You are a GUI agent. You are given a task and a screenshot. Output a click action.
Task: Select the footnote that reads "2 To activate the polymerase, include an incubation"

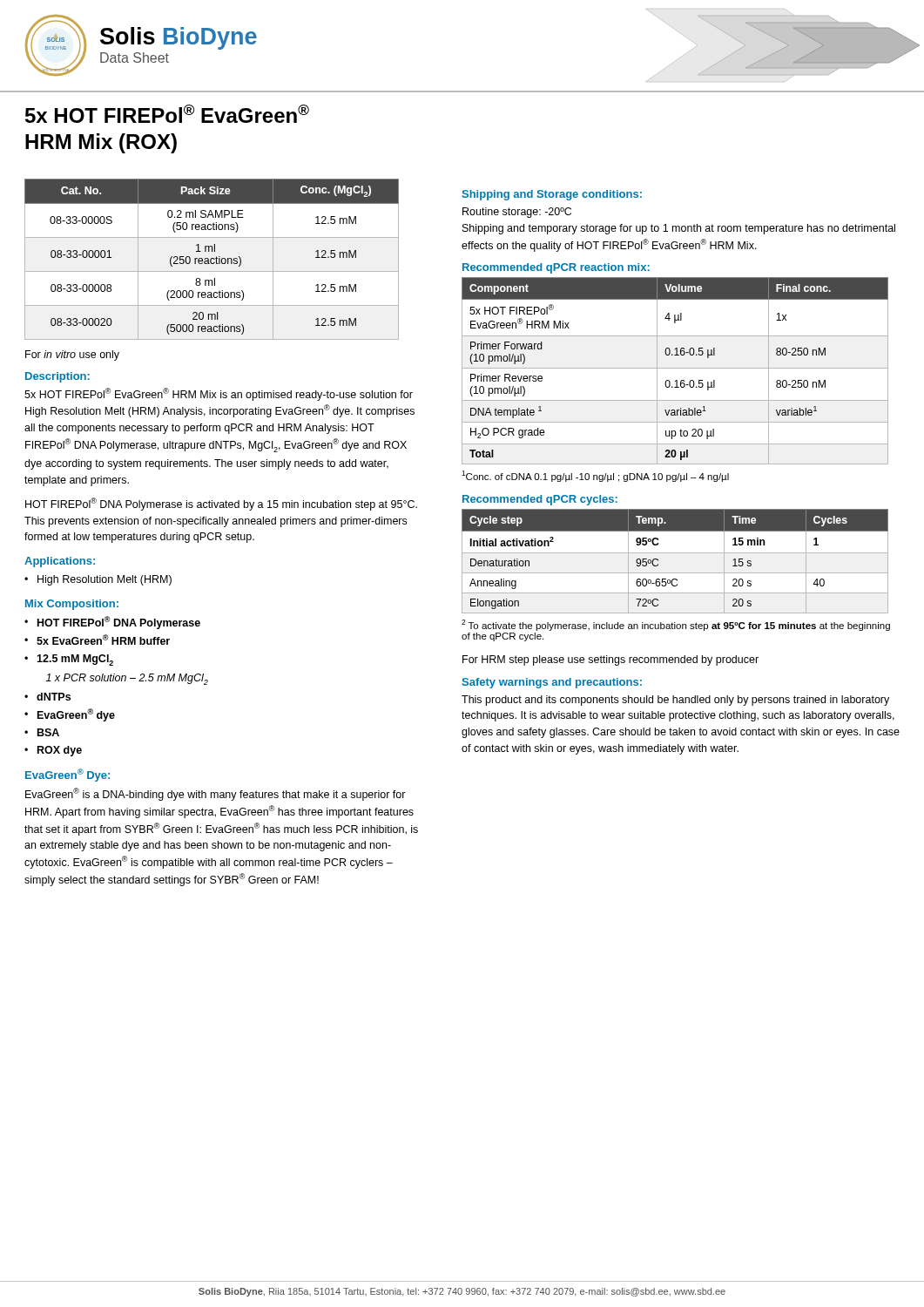(x=676, y=630)
